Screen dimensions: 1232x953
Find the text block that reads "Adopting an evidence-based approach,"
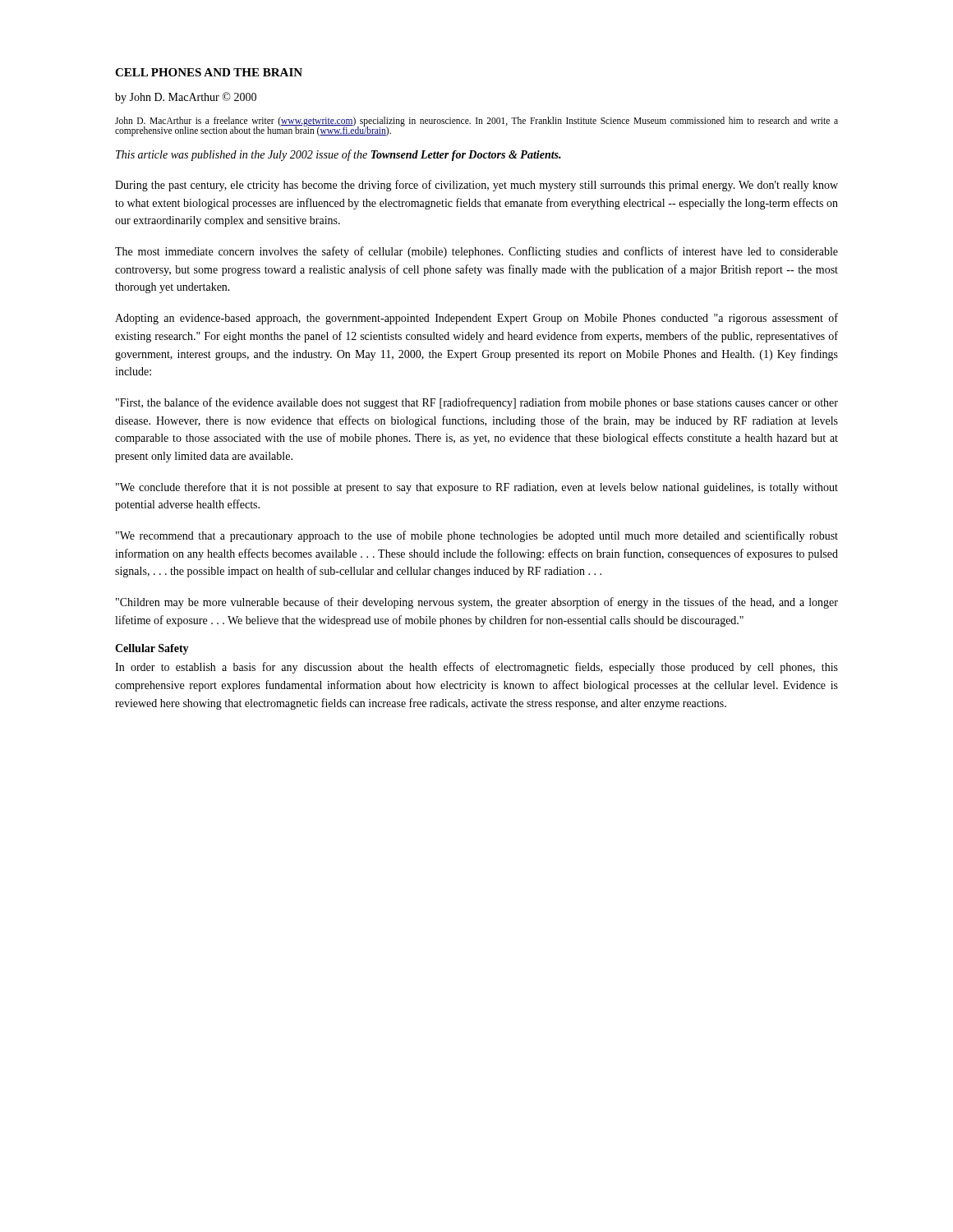476,345
